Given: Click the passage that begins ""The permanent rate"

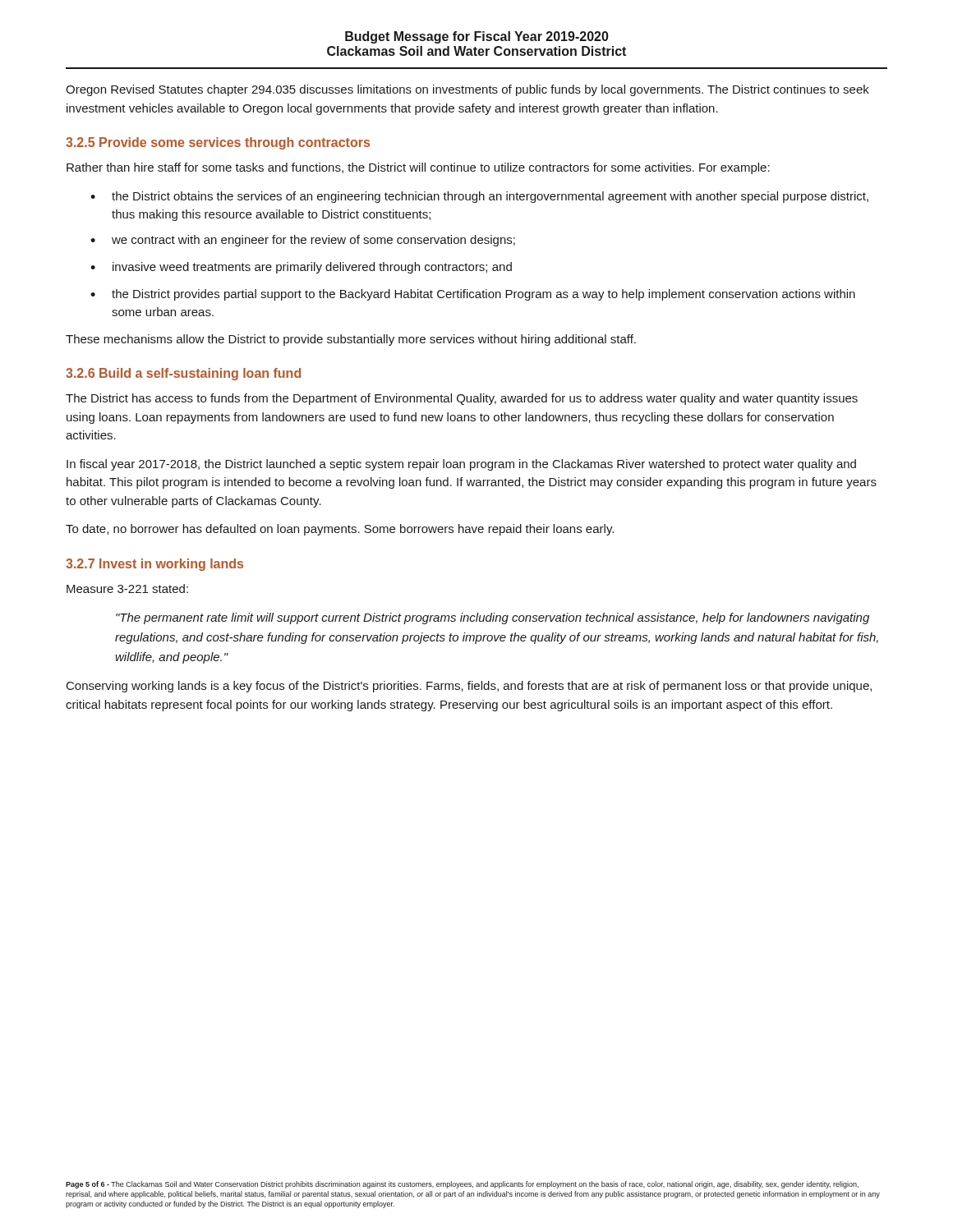Looking at the screenshot, I should 497,637.
